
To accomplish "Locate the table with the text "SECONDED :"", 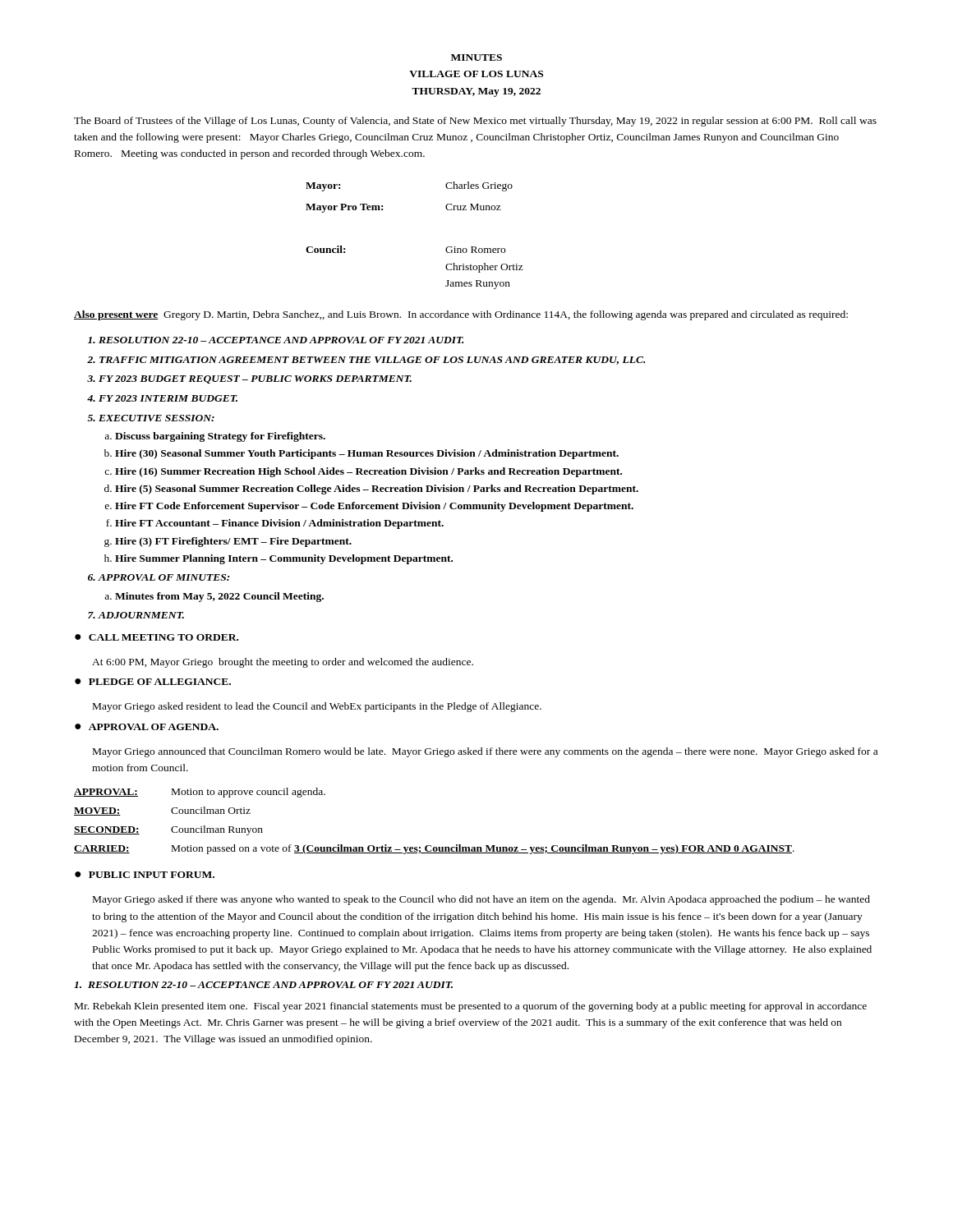I will [476, 821].
